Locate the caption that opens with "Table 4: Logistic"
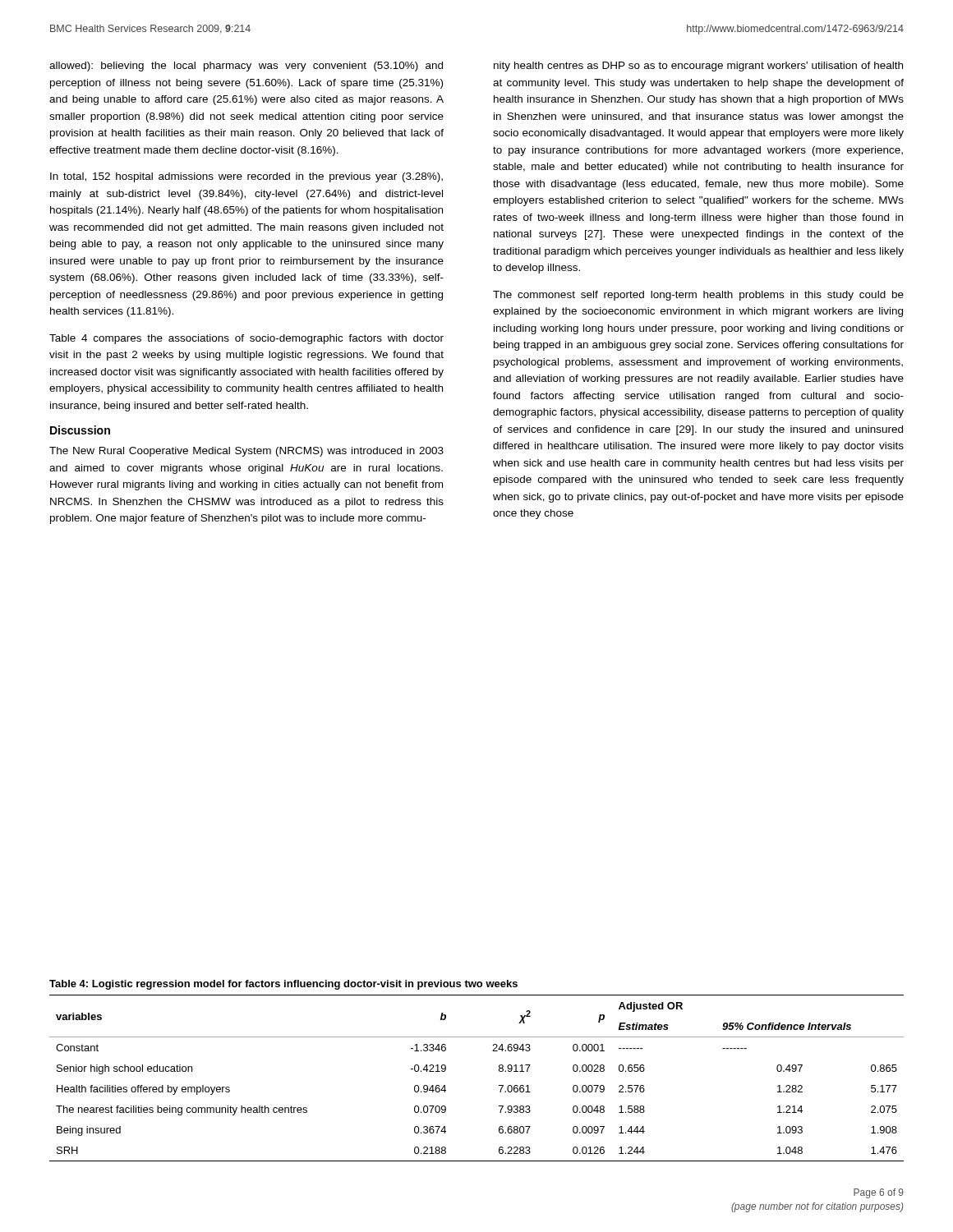Viewport: 953px width, 1232px height. pos(284,984)
